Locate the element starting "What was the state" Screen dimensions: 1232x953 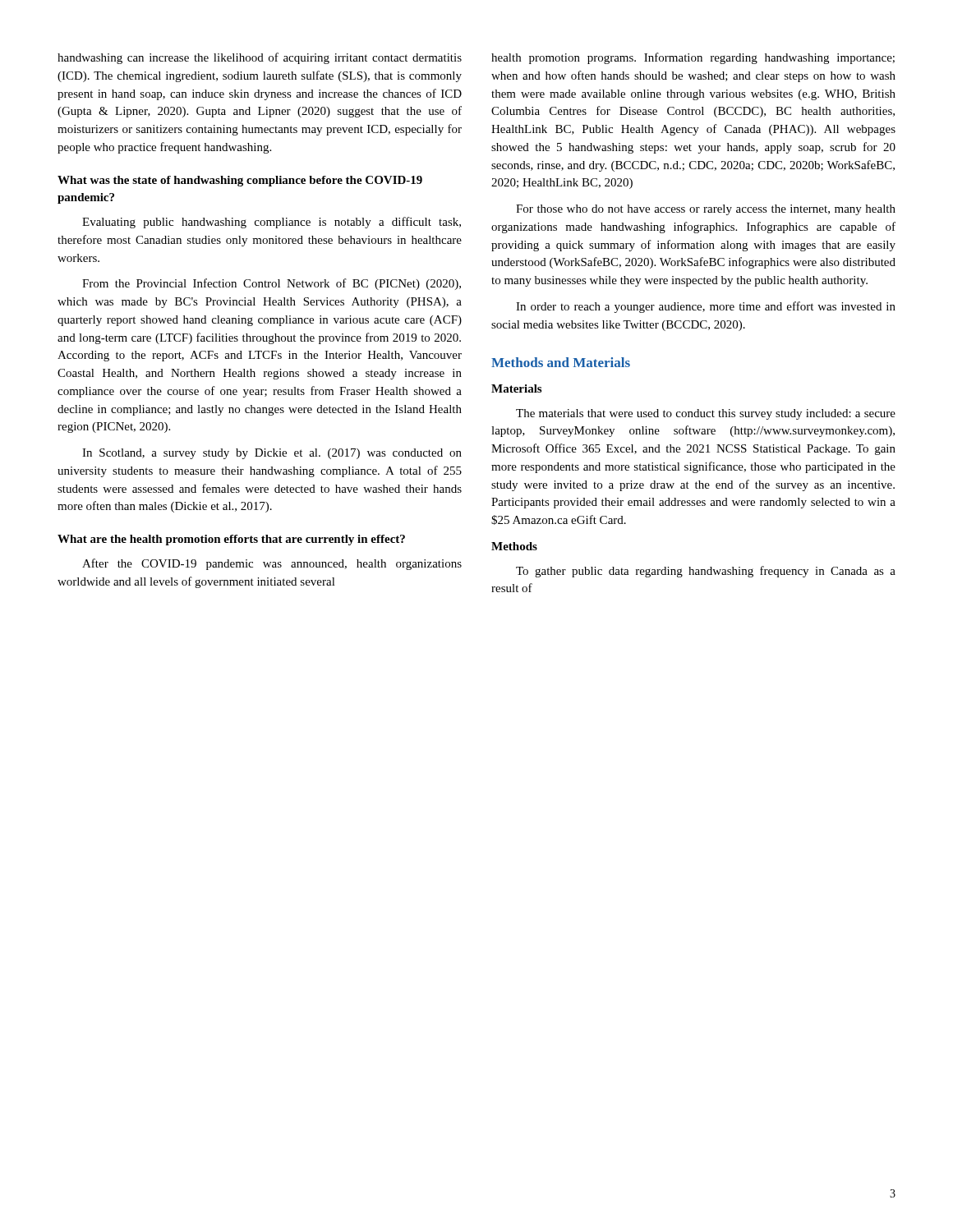point(240,188)
